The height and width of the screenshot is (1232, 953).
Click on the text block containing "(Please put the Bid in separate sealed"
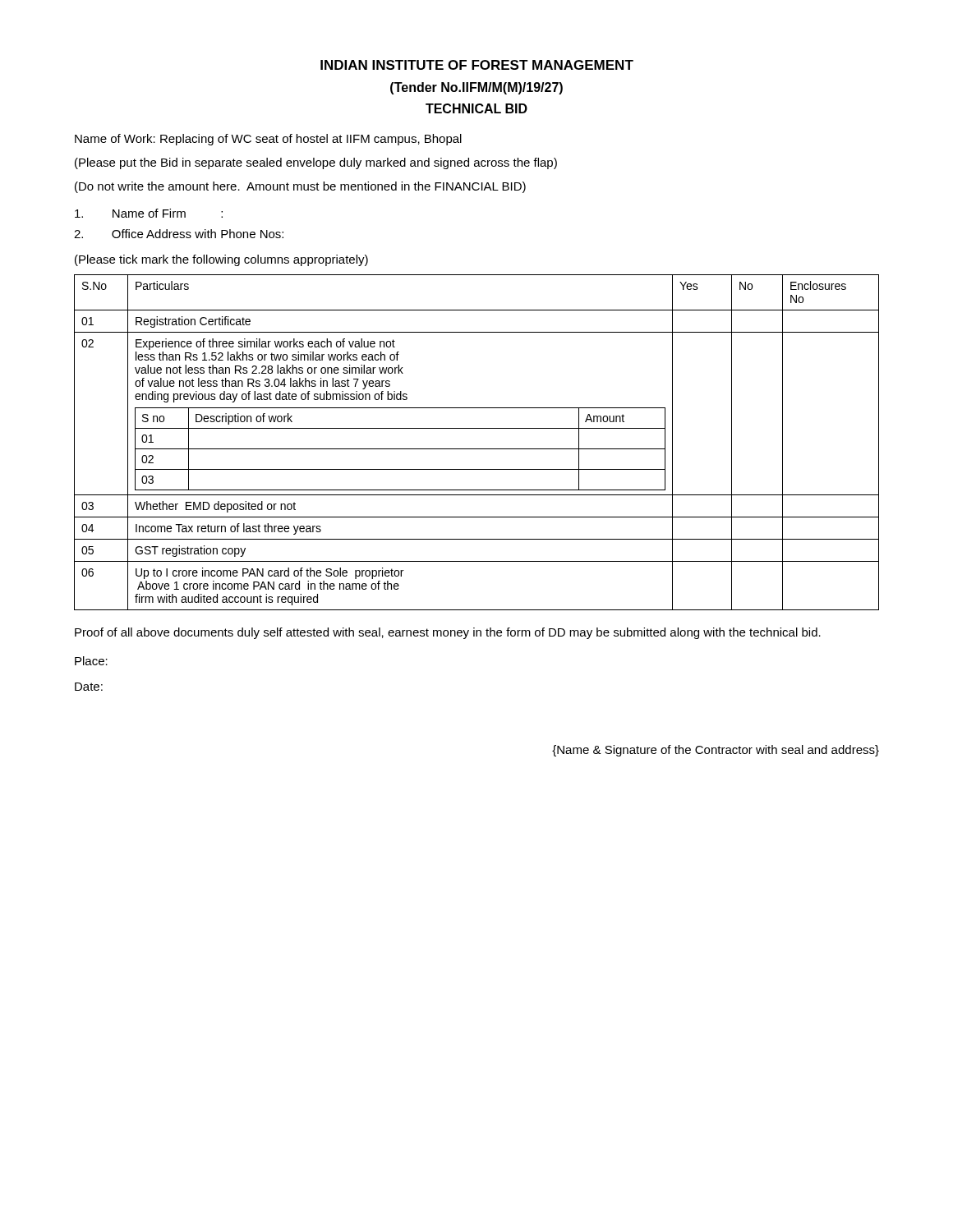(316, 162)
